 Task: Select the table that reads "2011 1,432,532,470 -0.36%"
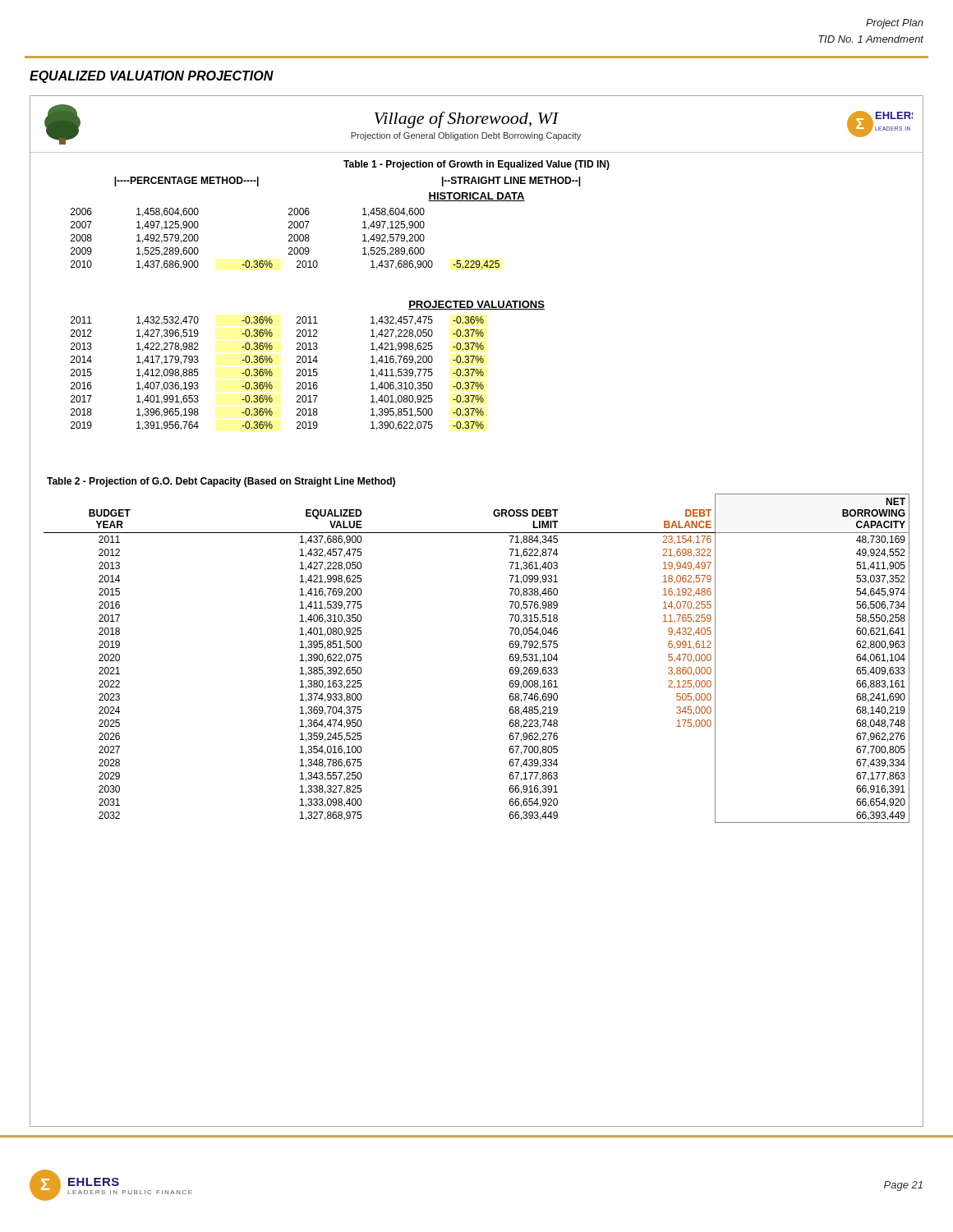(481, 374)
